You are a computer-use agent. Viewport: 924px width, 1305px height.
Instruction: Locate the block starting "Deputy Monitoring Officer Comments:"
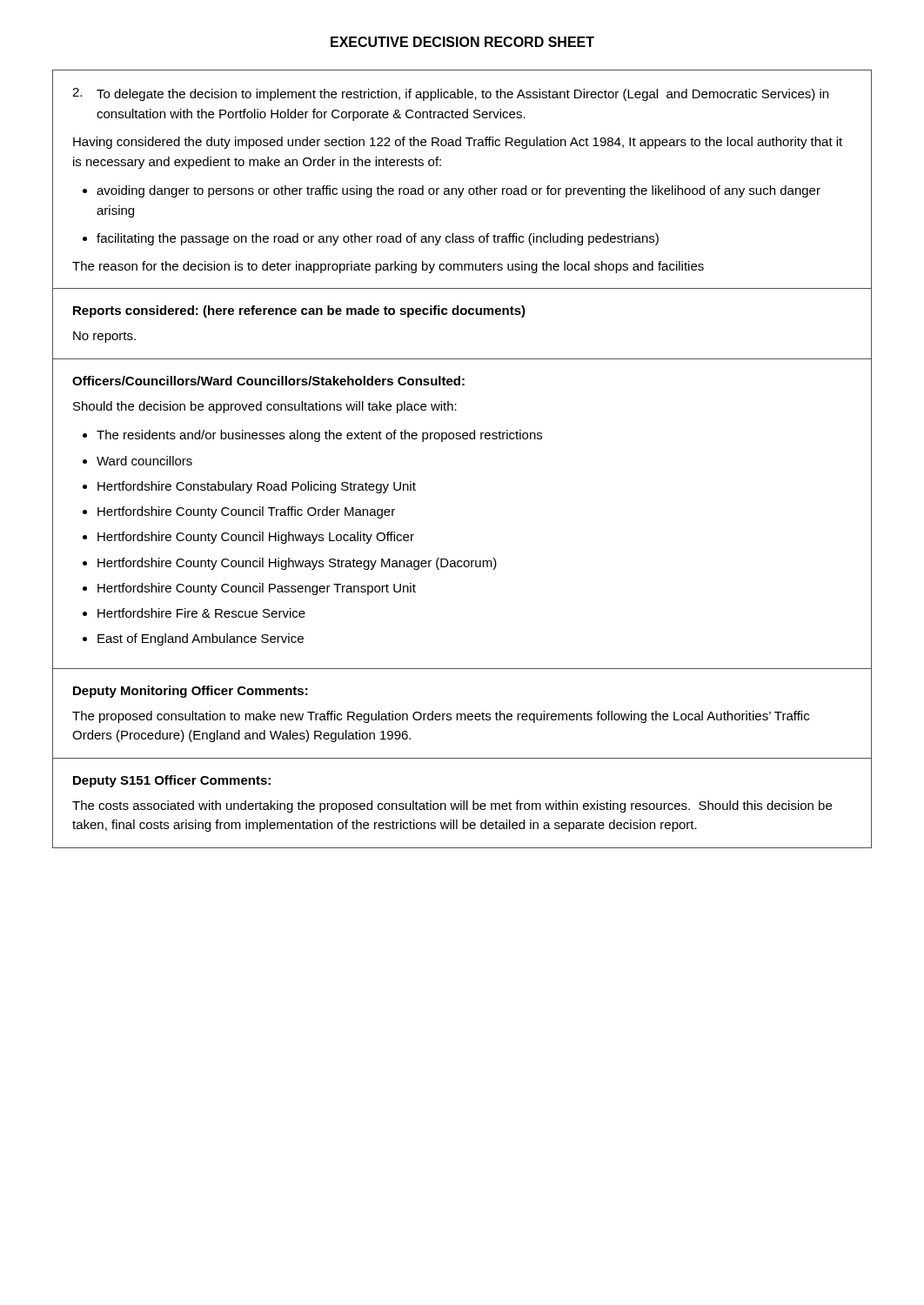[x=190, y=690]
